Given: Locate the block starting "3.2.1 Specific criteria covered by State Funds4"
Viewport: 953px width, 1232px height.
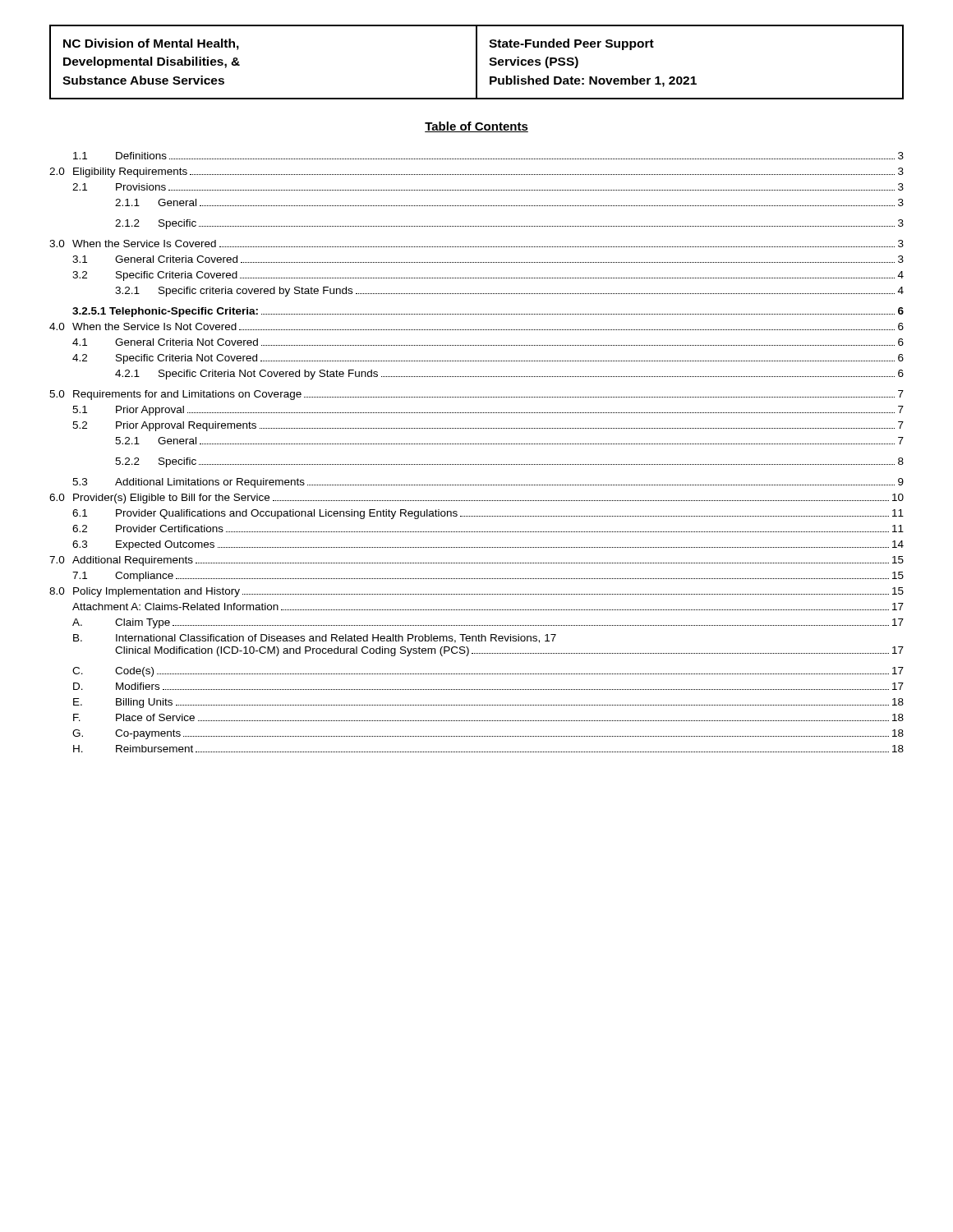Looking at the screenshot, I should pyautogui.click(x=476, y=291).
